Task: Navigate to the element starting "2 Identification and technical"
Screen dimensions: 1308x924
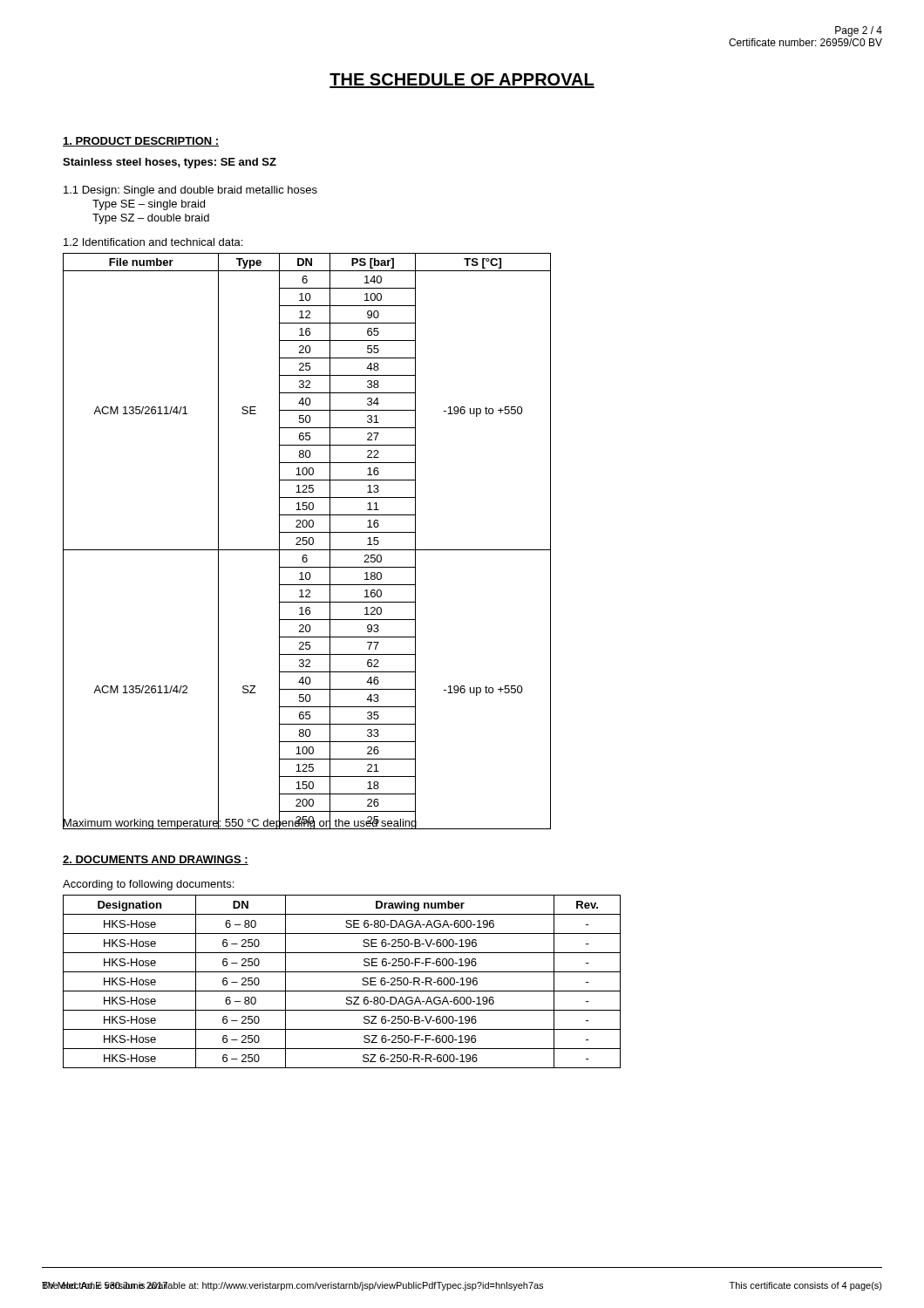Action: coord(153,242)
